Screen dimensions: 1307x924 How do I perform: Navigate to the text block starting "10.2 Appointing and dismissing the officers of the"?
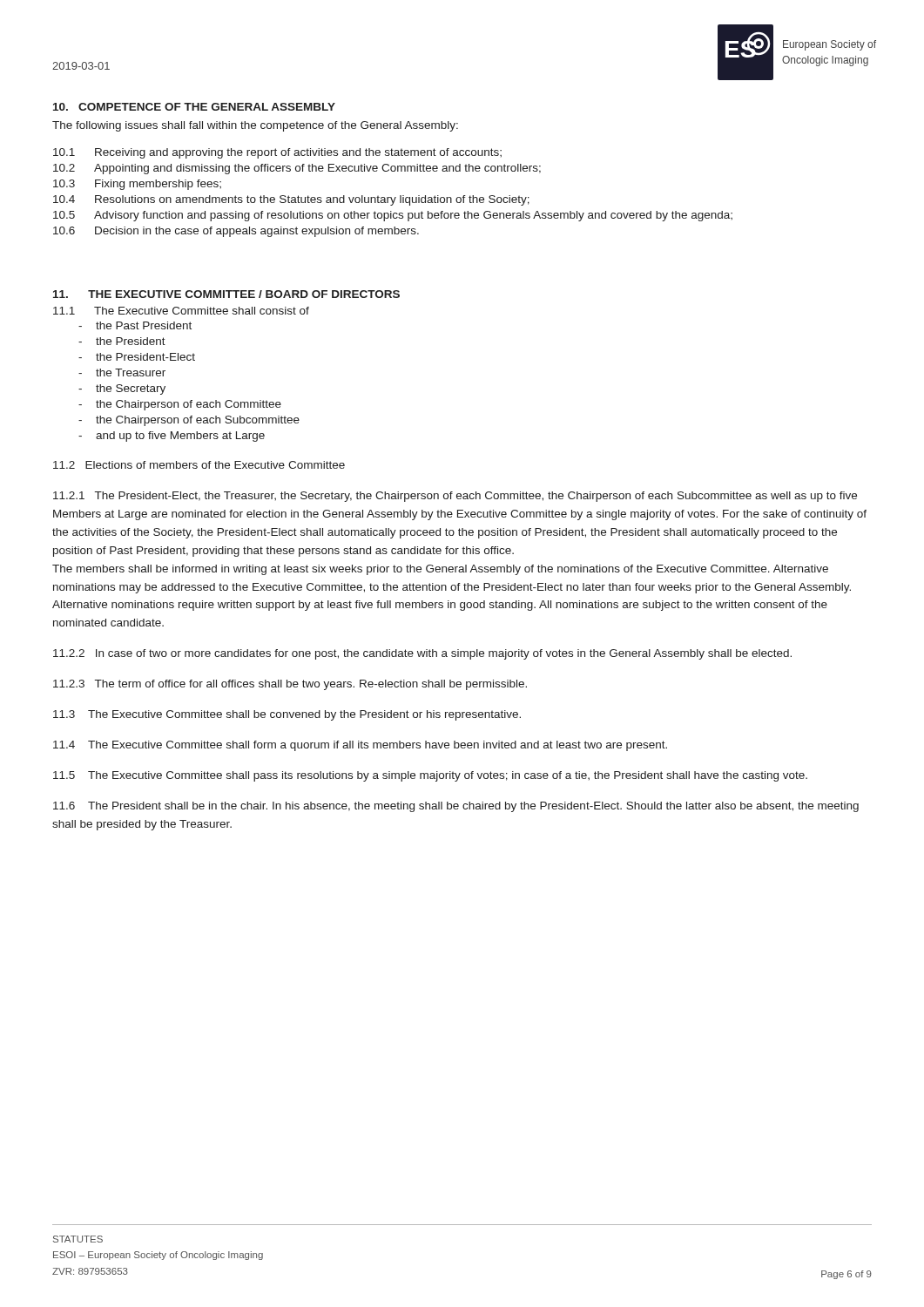pyautogui.click(x=462, y=168)
